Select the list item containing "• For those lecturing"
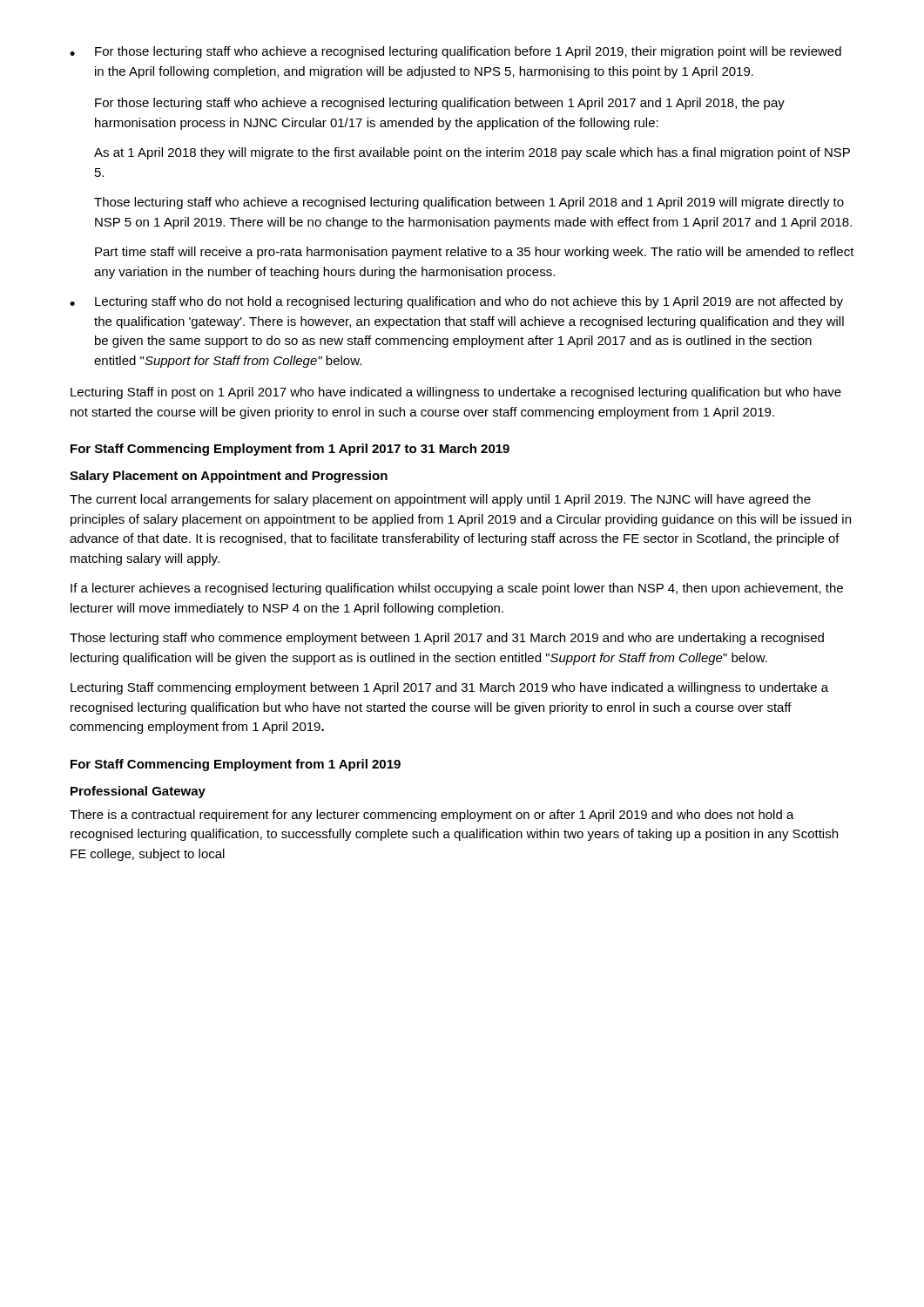Image resolution: width=924 pixels, height=1307 pixels. [x=462, y=61]
